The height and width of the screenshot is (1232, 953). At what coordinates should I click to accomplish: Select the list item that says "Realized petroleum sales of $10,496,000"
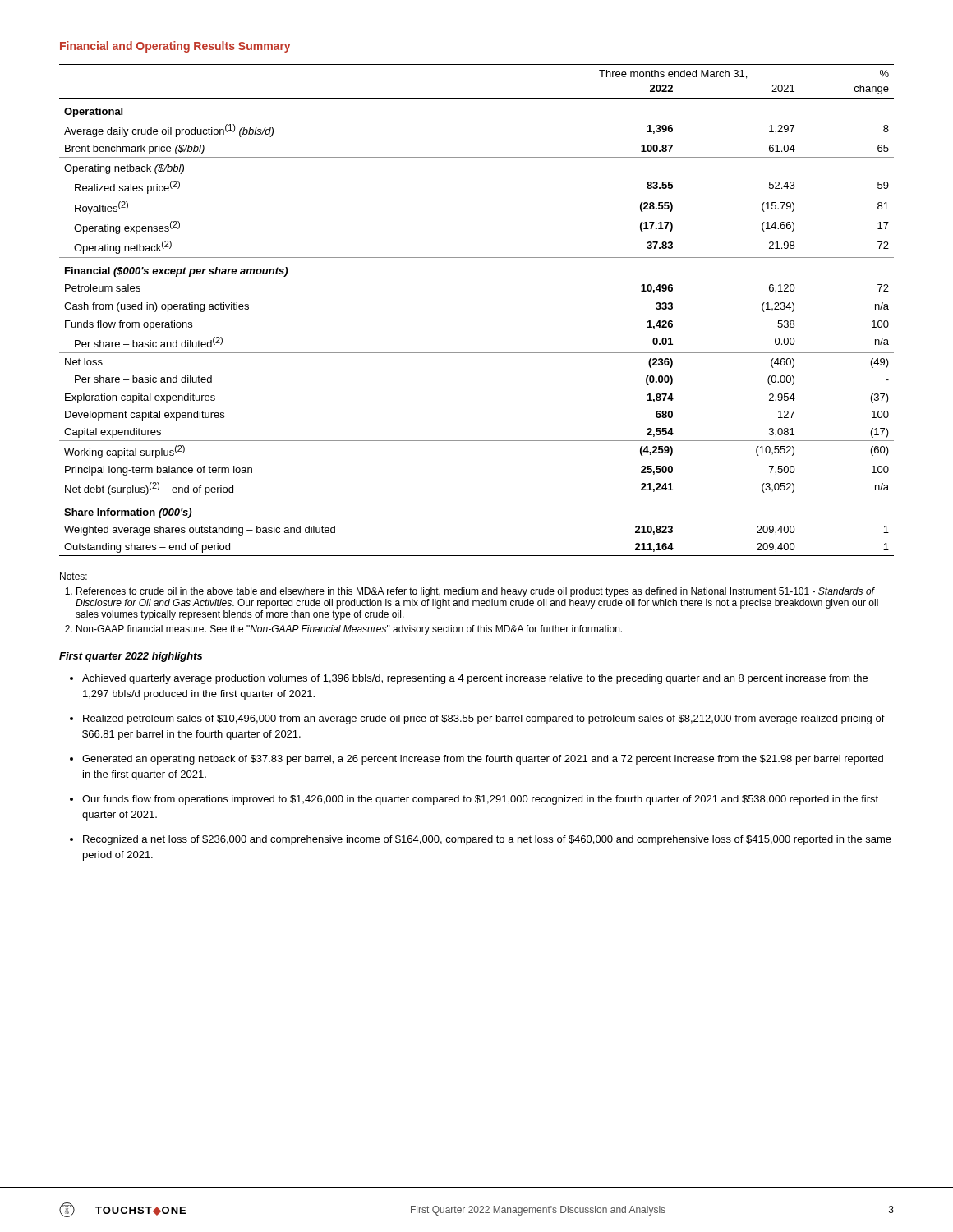pos(483,726)
